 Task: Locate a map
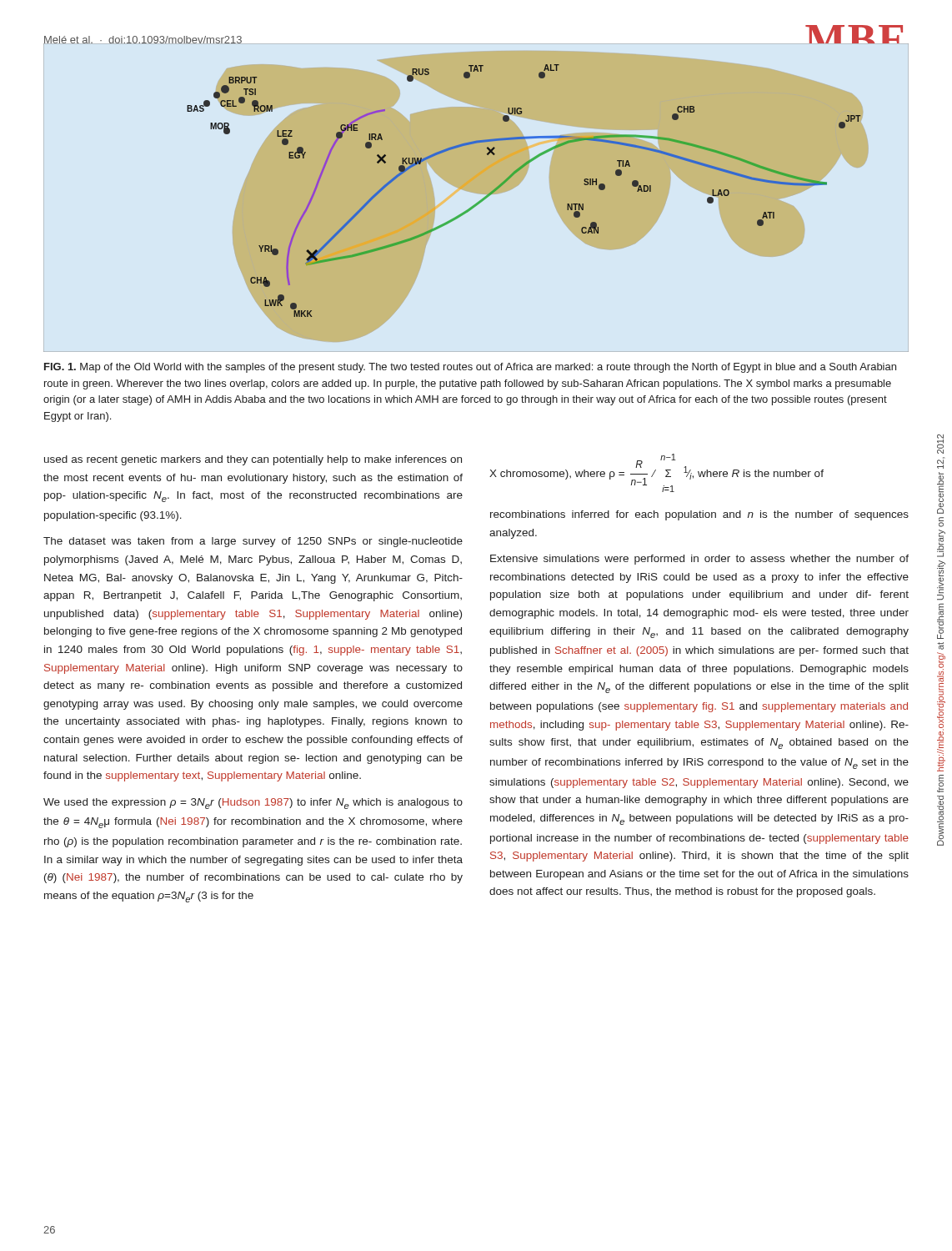point(476,198)
